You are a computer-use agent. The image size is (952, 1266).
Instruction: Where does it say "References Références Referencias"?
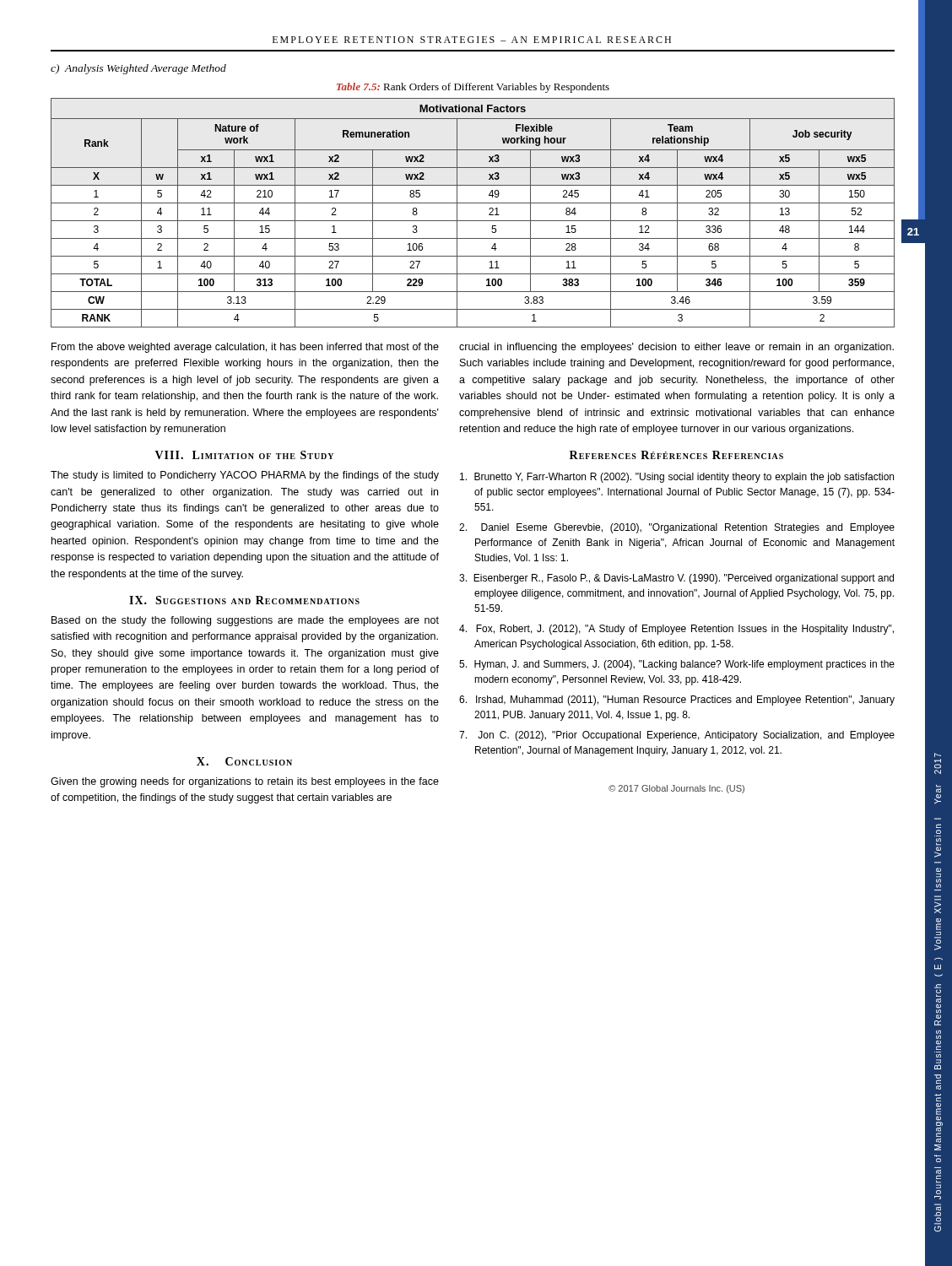677,456
